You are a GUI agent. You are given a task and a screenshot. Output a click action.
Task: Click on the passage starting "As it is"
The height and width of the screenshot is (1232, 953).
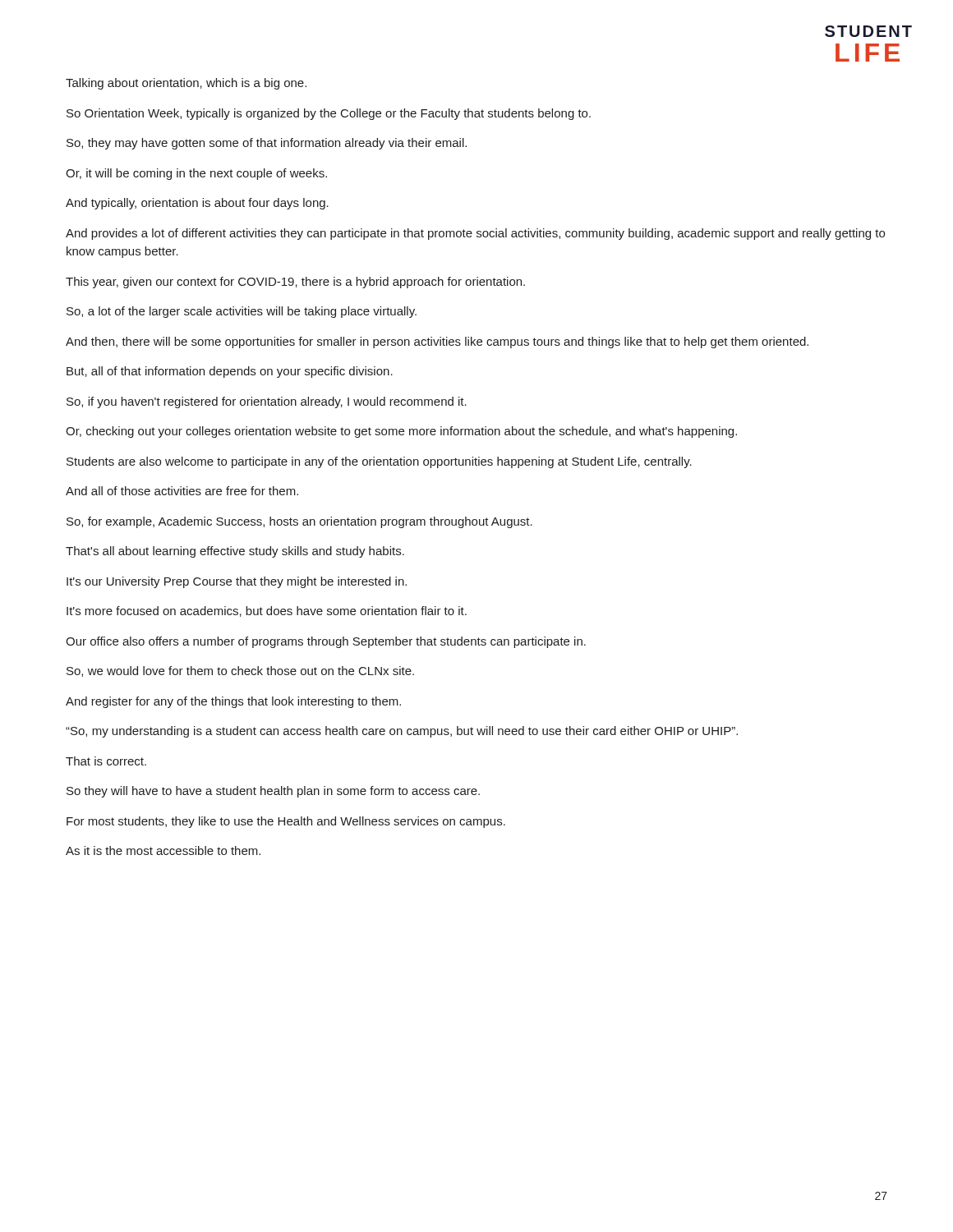point(164,851)
